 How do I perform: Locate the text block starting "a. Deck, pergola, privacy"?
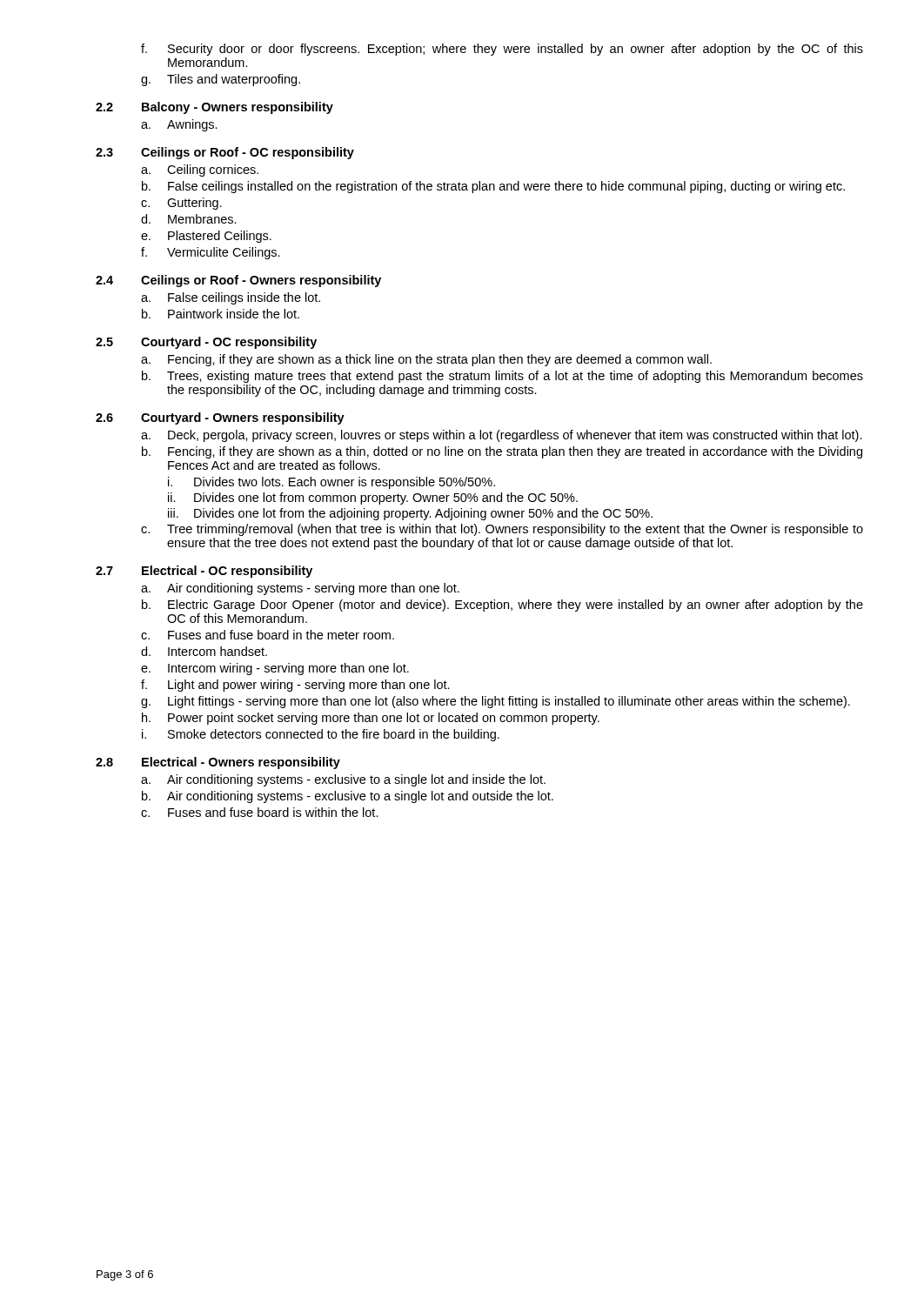click(x=502, y=435)
